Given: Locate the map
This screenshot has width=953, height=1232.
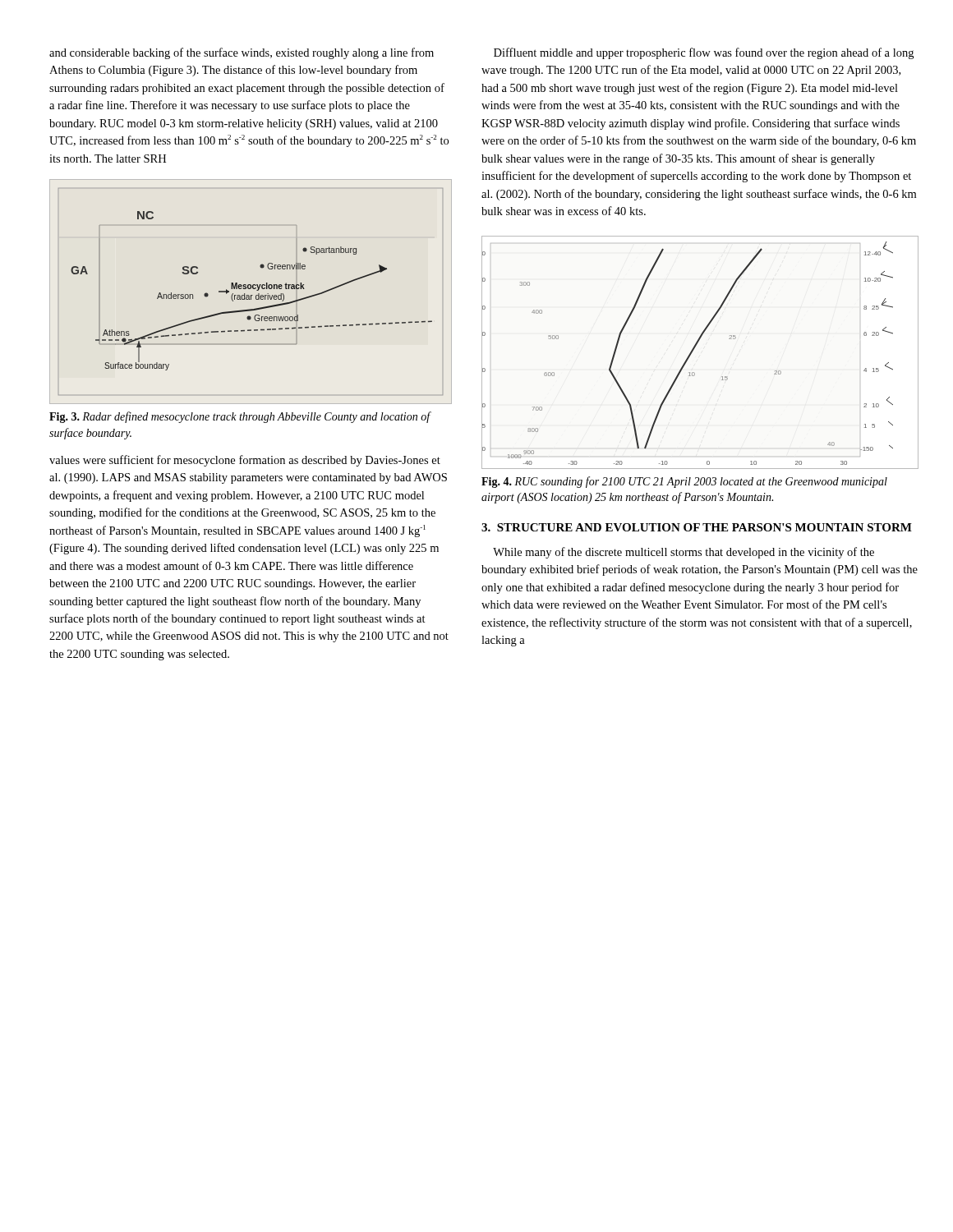Looking at the screenshot, I should coord(251,292).
